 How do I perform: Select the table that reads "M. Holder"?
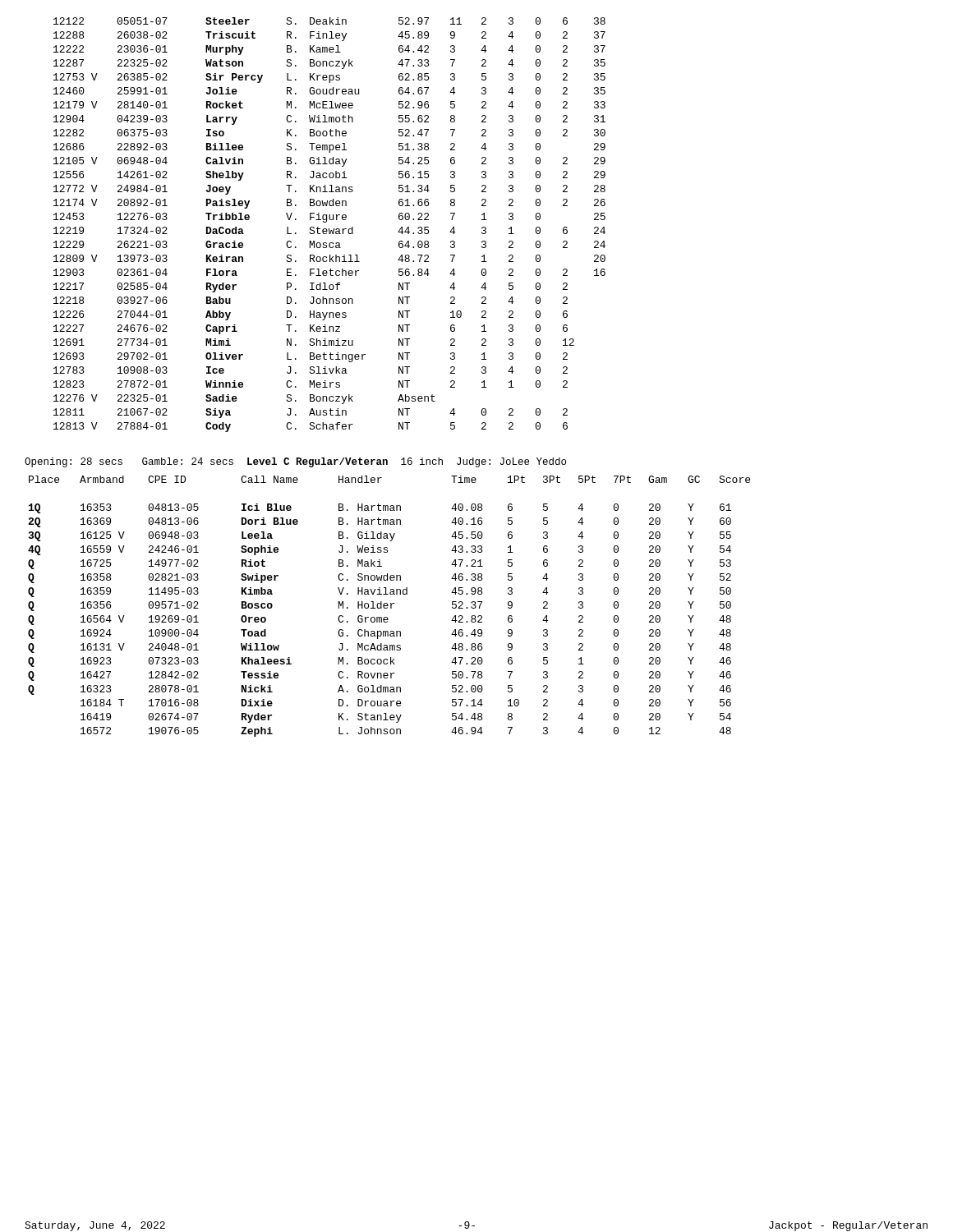489,606
